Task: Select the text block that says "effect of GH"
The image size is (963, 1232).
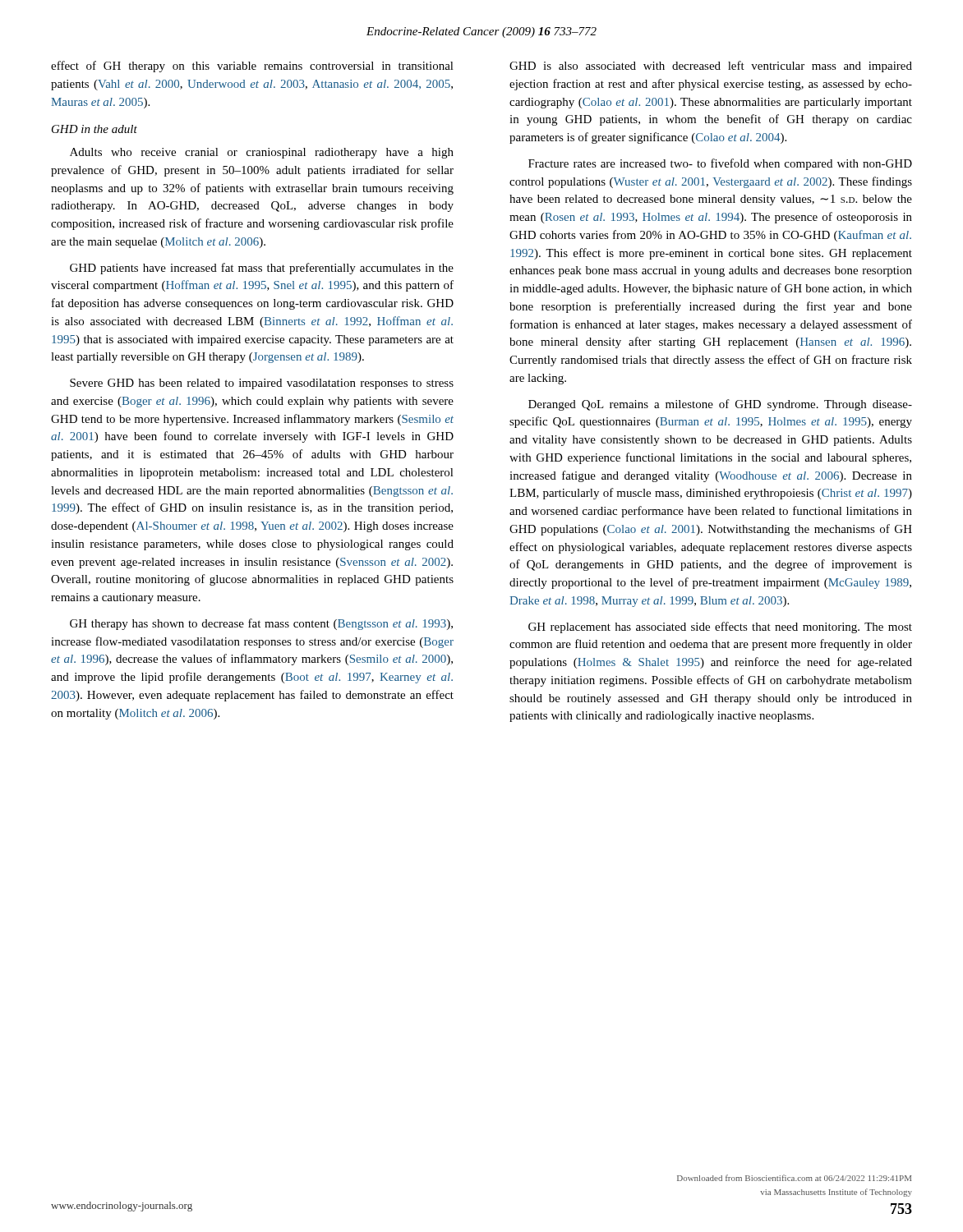Action: 252,84
